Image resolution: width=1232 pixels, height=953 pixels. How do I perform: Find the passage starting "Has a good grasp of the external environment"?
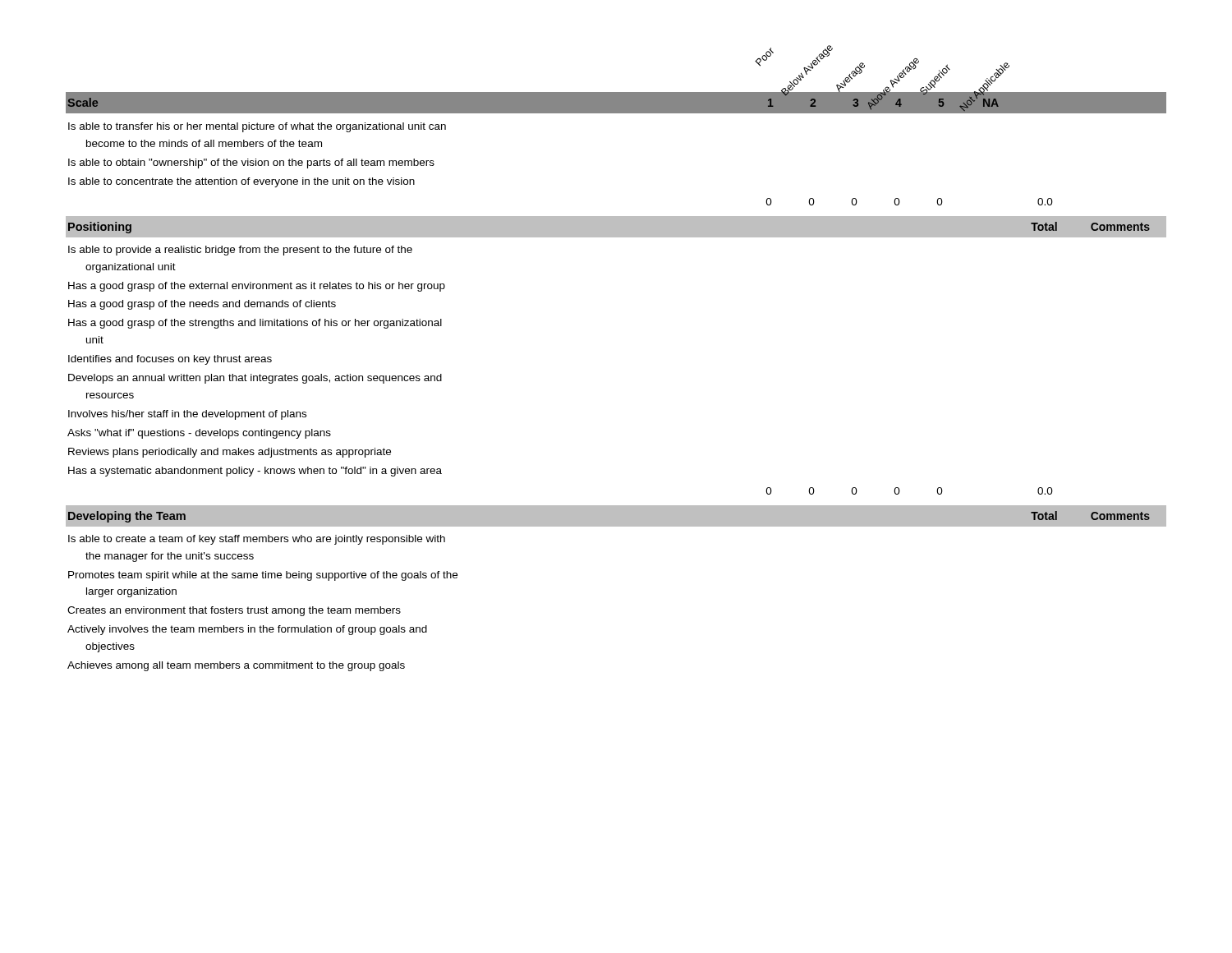click(256, 285)
